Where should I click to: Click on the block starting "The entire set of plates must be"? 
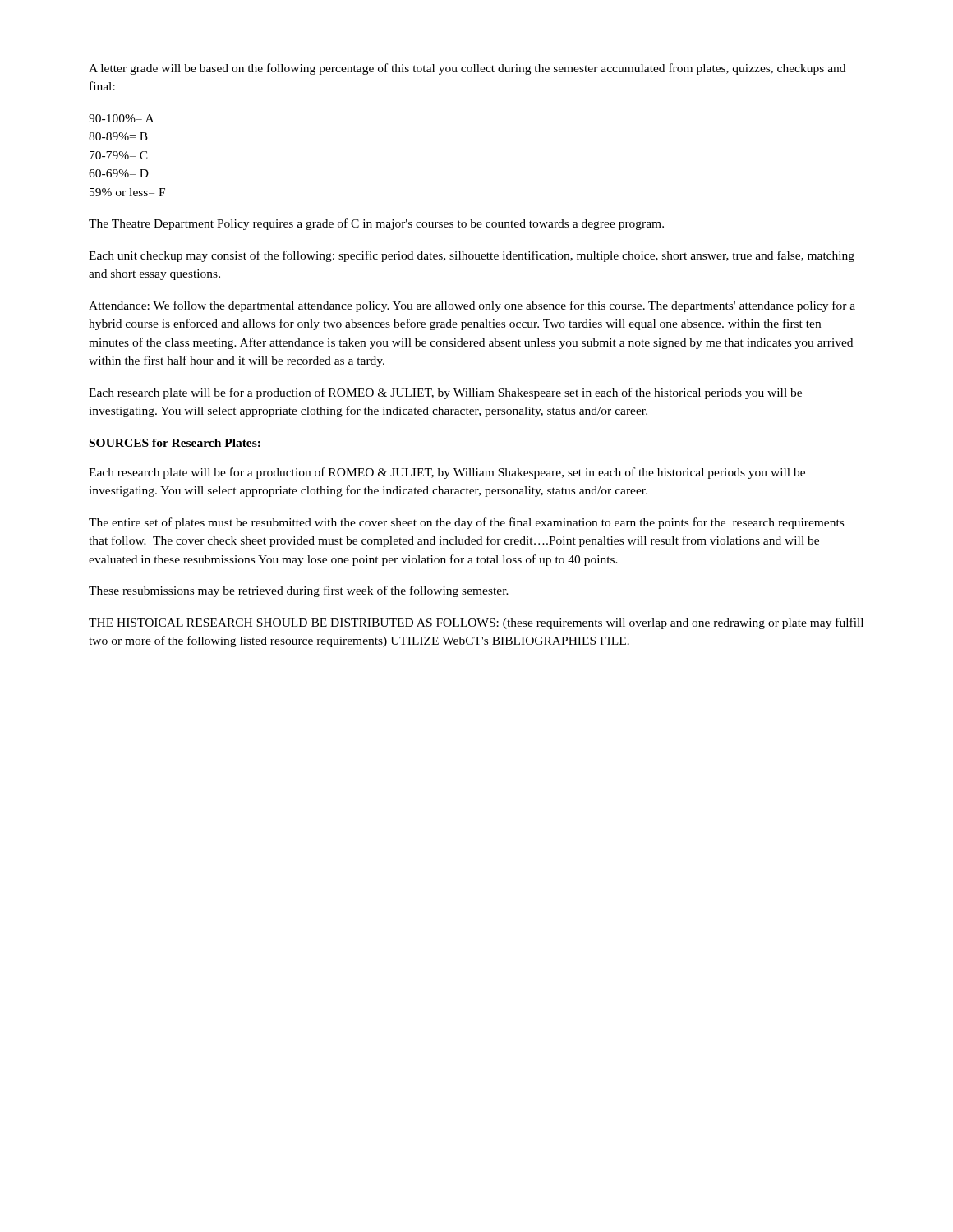(x=467, y=540)
